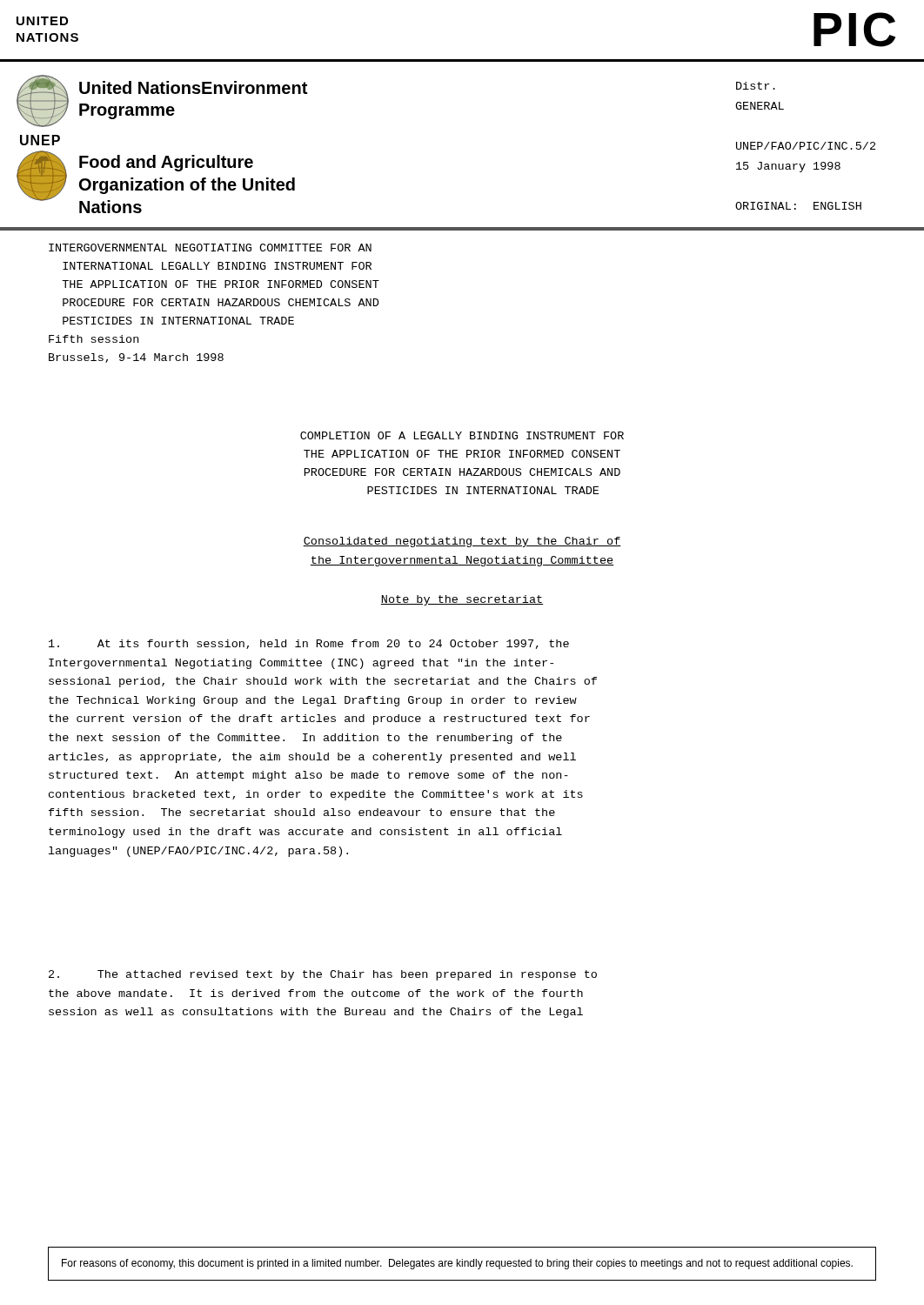Viewport: 924px width, 1305px height.
Task: Locate the title containing "Consolidated negotiating text by the"
Action: tap(462, 551)
